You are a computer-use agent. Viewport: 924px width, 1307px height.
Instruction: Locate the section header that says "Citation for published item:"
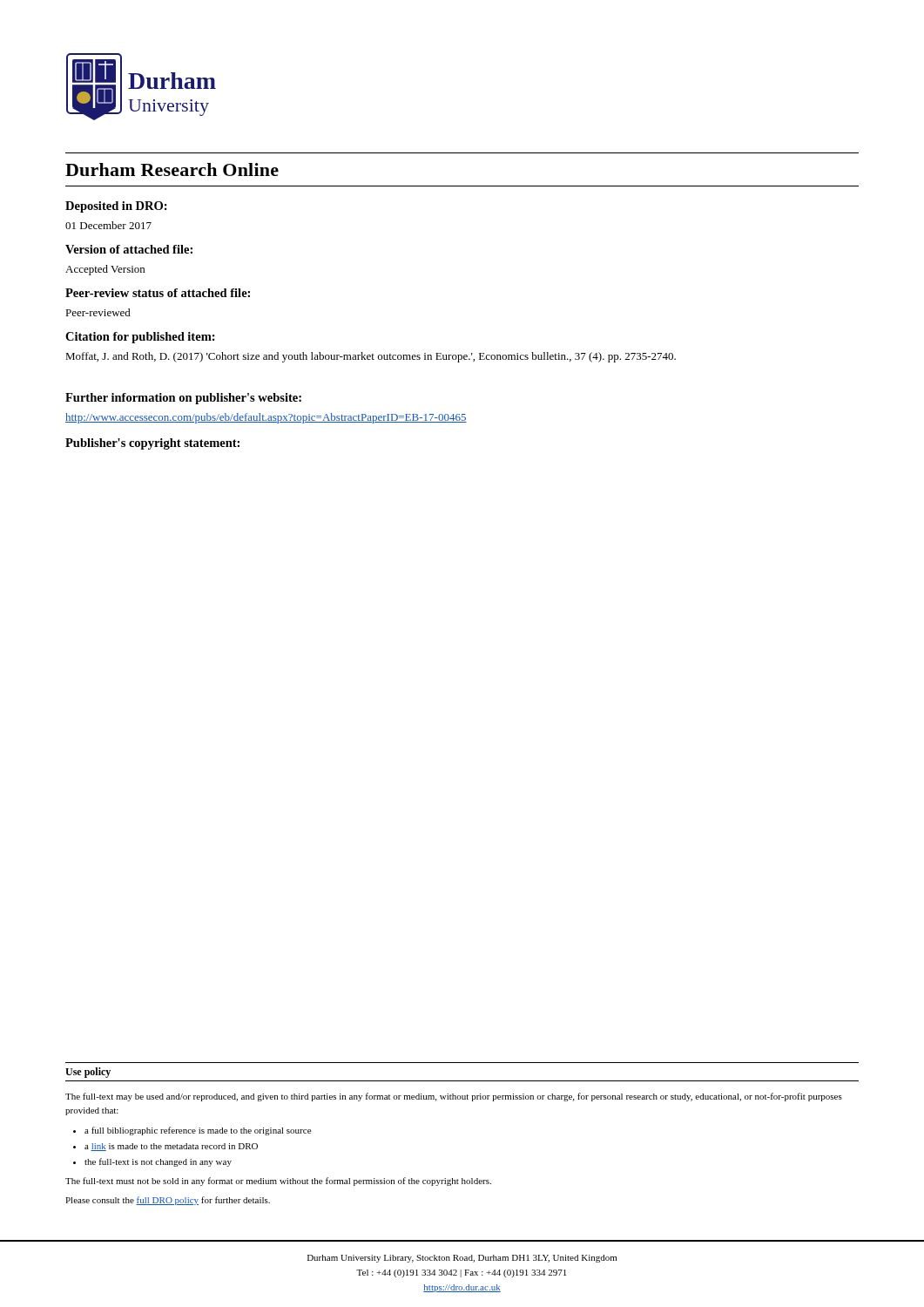point(140,336)
